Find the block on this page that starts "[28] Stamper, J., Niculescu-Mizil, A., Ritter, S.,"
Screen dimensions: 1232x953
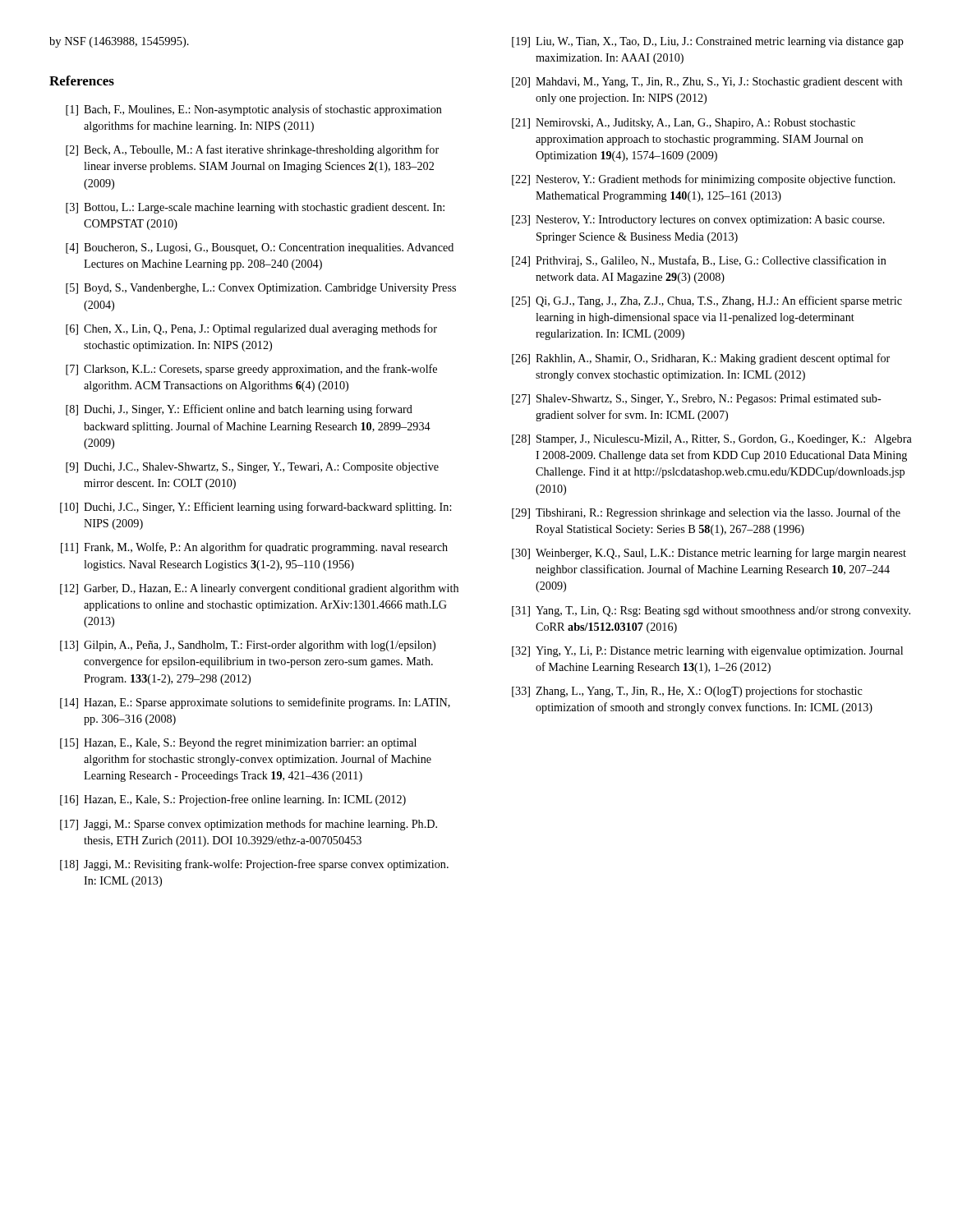[x=707, y=464]
